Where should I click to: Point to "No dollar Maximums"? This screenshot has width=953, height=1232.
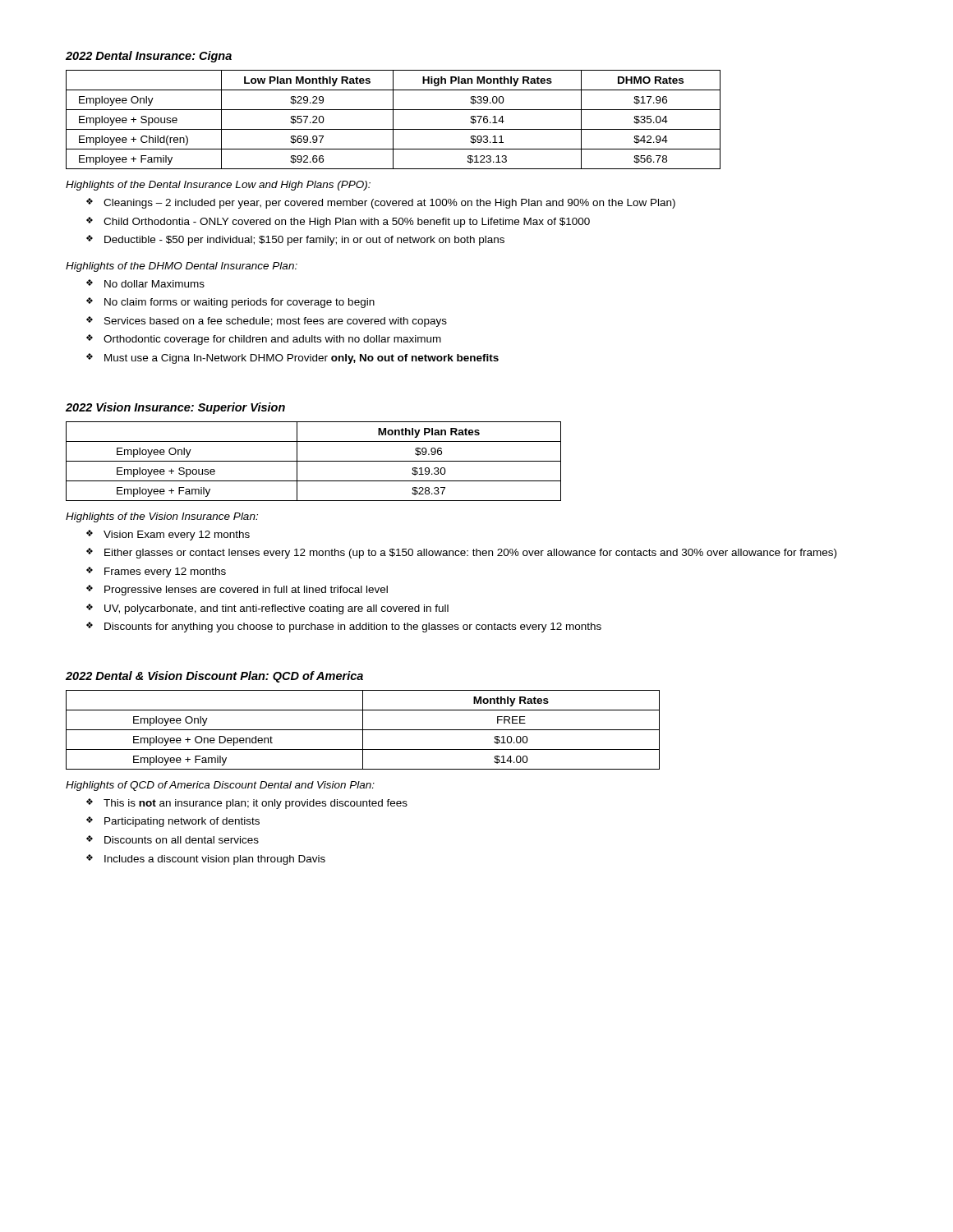click(x=154, y=283)
